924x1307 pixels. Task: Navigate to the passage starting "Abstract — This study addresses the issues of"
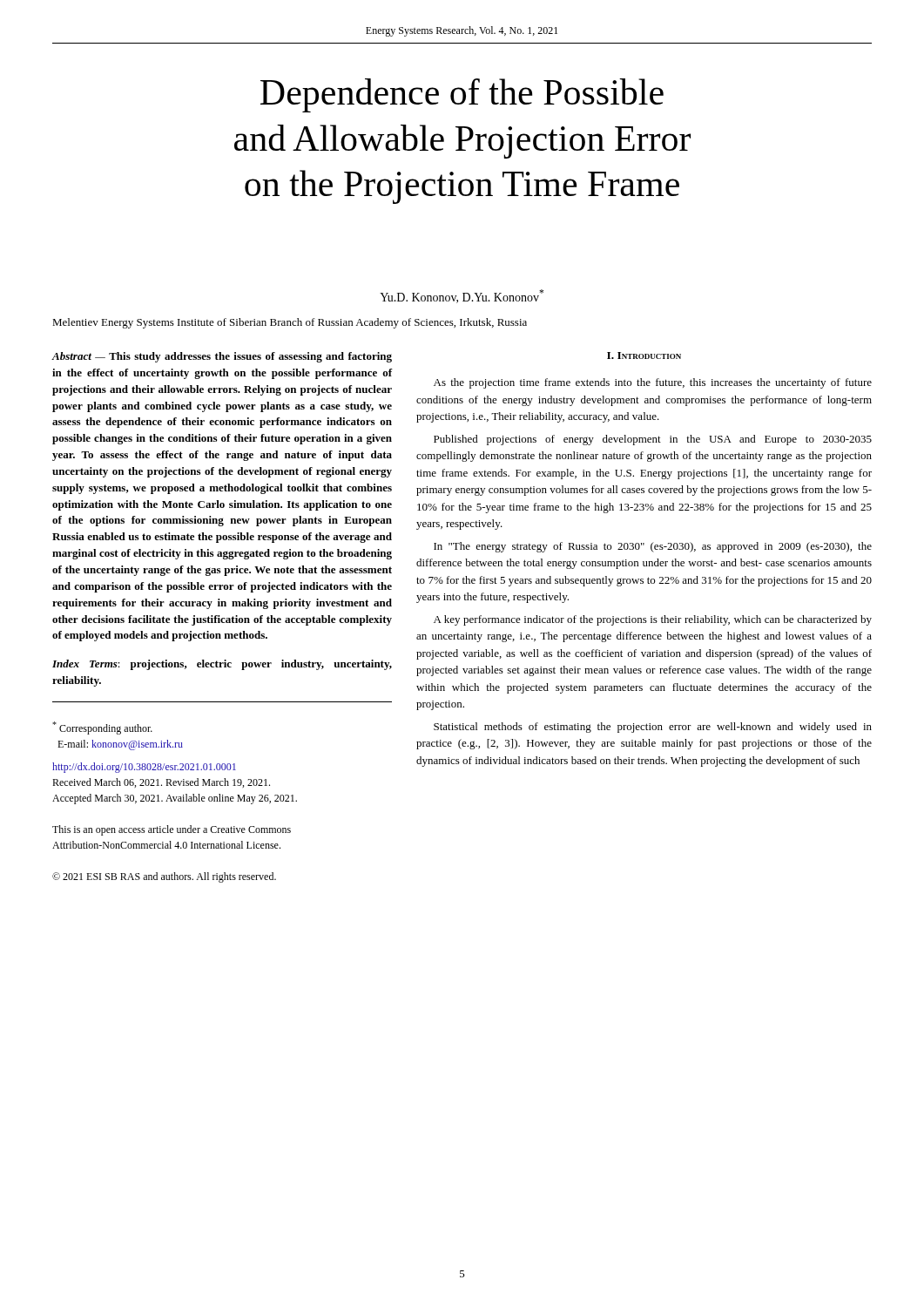pyautogui.click(x=222, y=495)
